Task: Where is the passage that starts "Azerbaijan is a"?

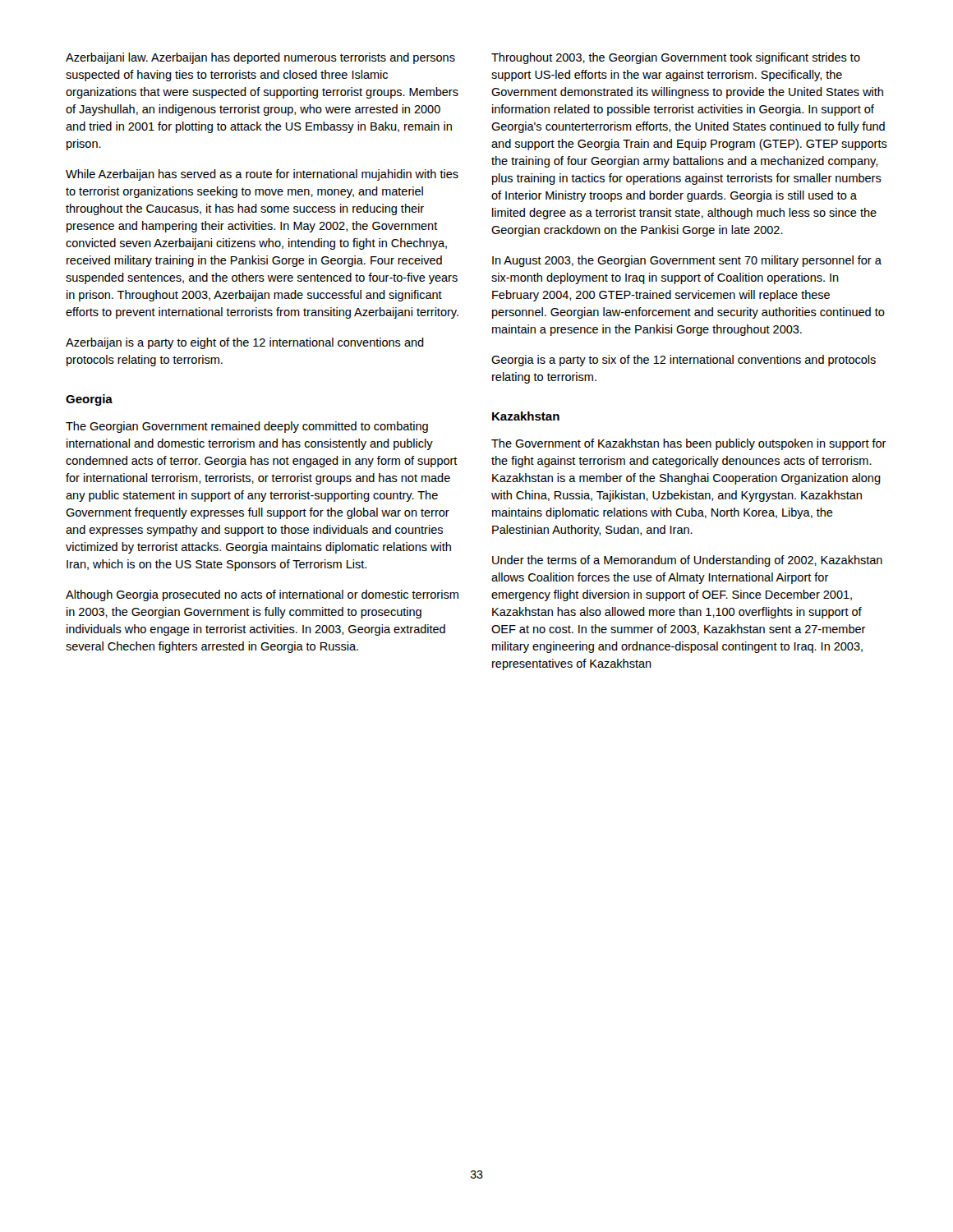Action: point(245,351)
